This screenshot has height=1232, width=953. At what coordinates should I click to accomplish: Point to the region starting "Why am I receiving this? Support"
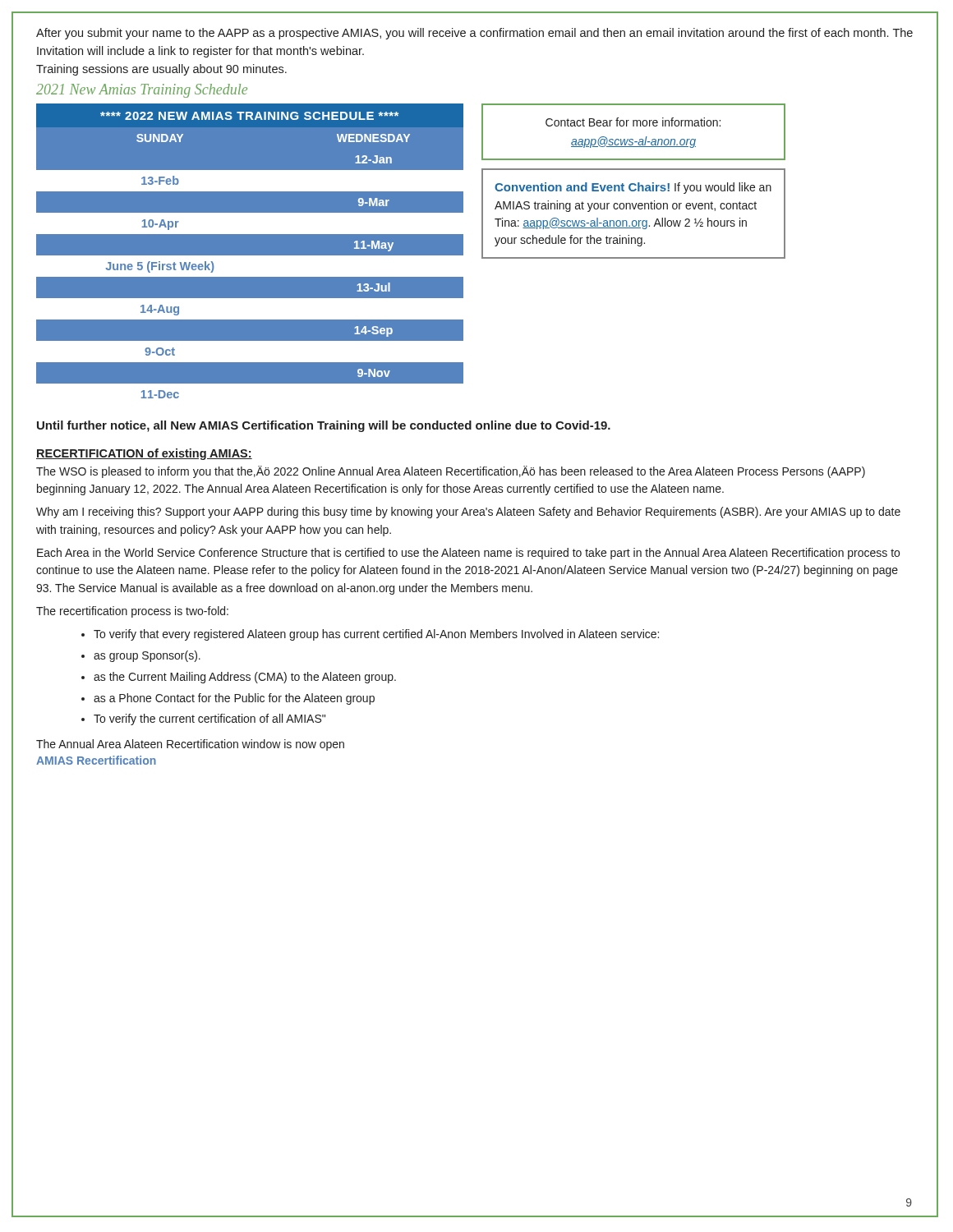tap(468, 521)
